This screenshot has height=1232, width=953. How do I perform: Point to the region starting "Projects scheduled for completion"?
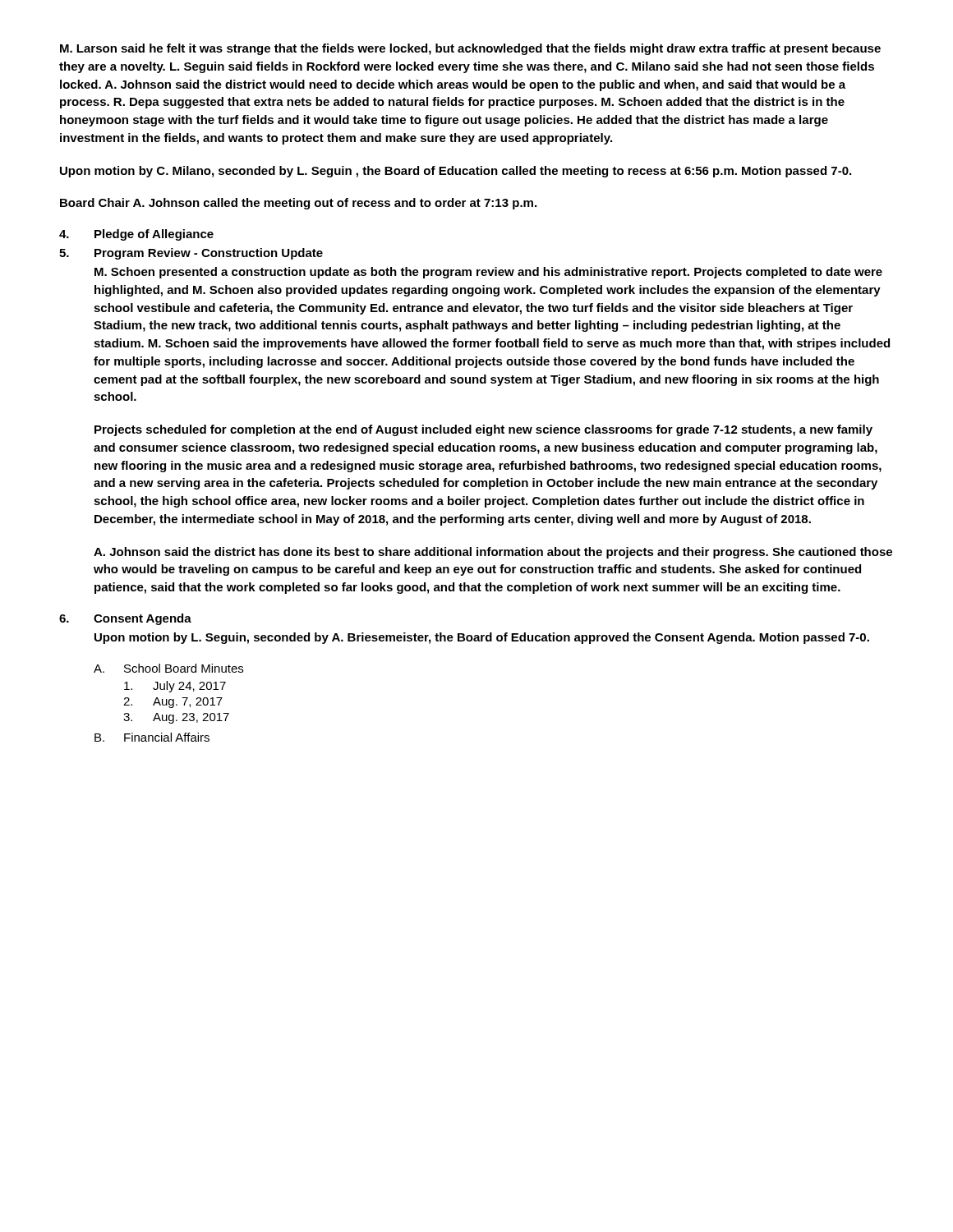[x=488, y=474]
